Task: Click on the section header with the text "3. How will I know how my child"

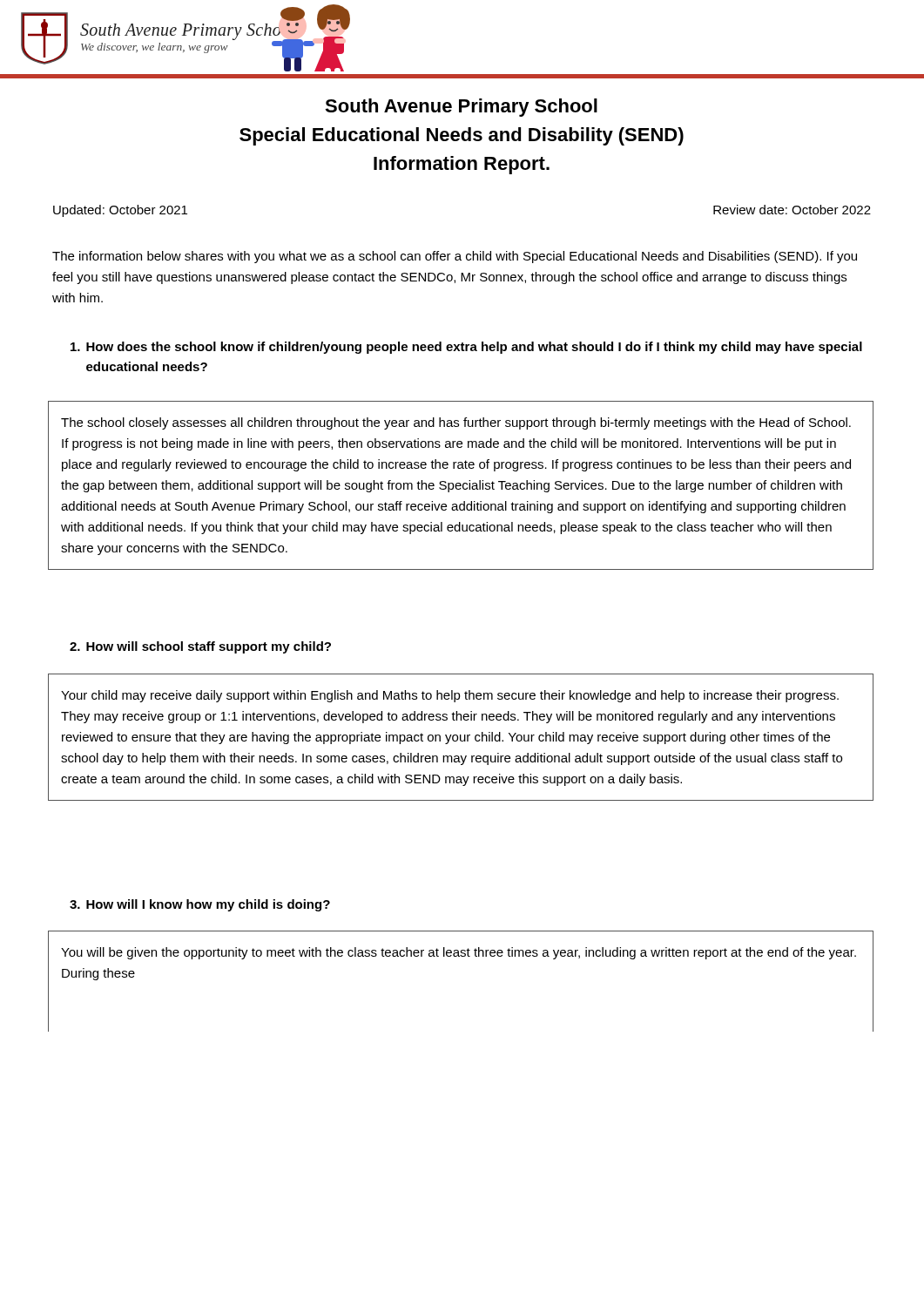Action: coord(200,905)
